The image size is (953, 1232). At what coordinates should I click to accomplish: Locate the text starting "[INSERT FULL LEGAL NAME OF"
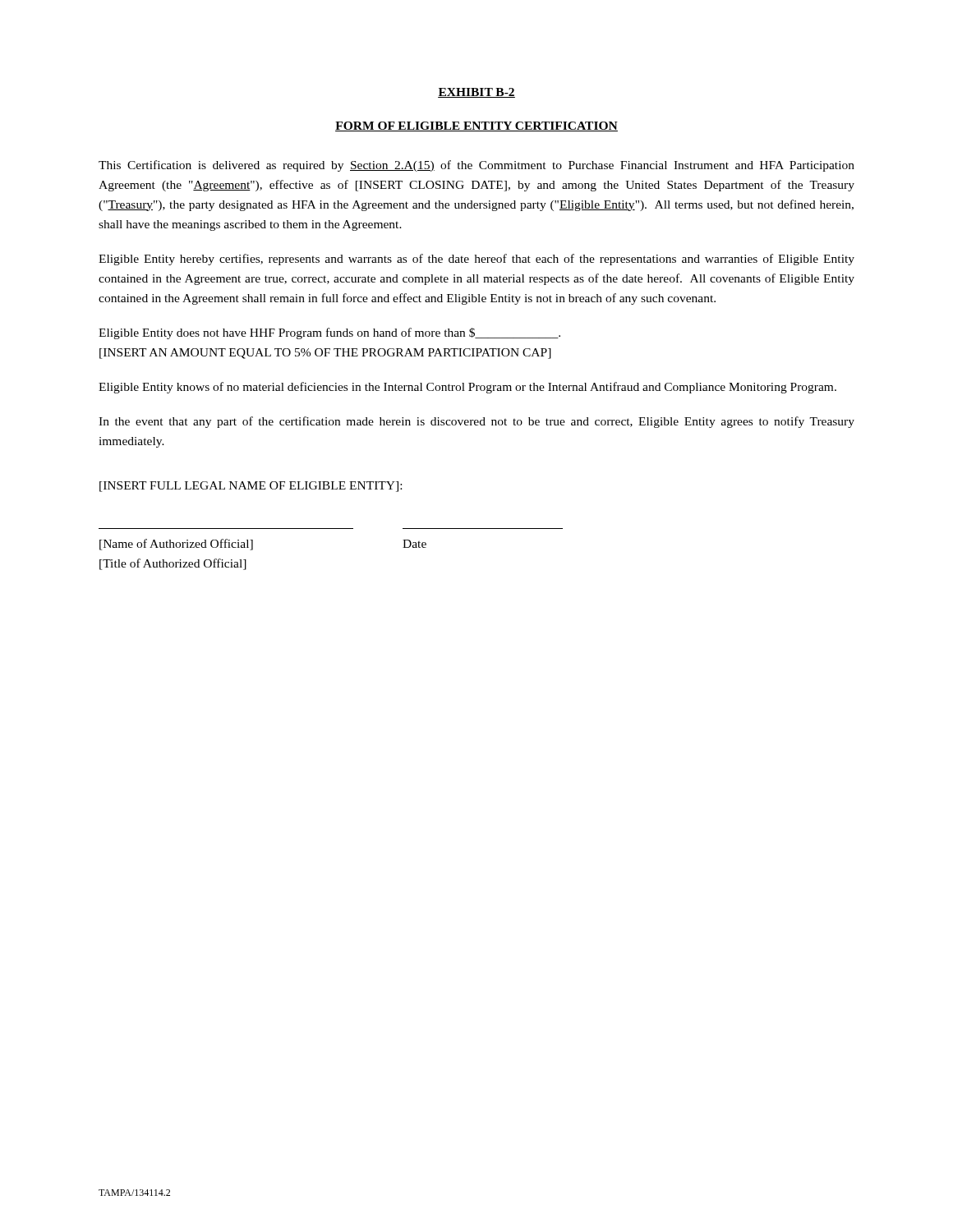tap(251, 485)
